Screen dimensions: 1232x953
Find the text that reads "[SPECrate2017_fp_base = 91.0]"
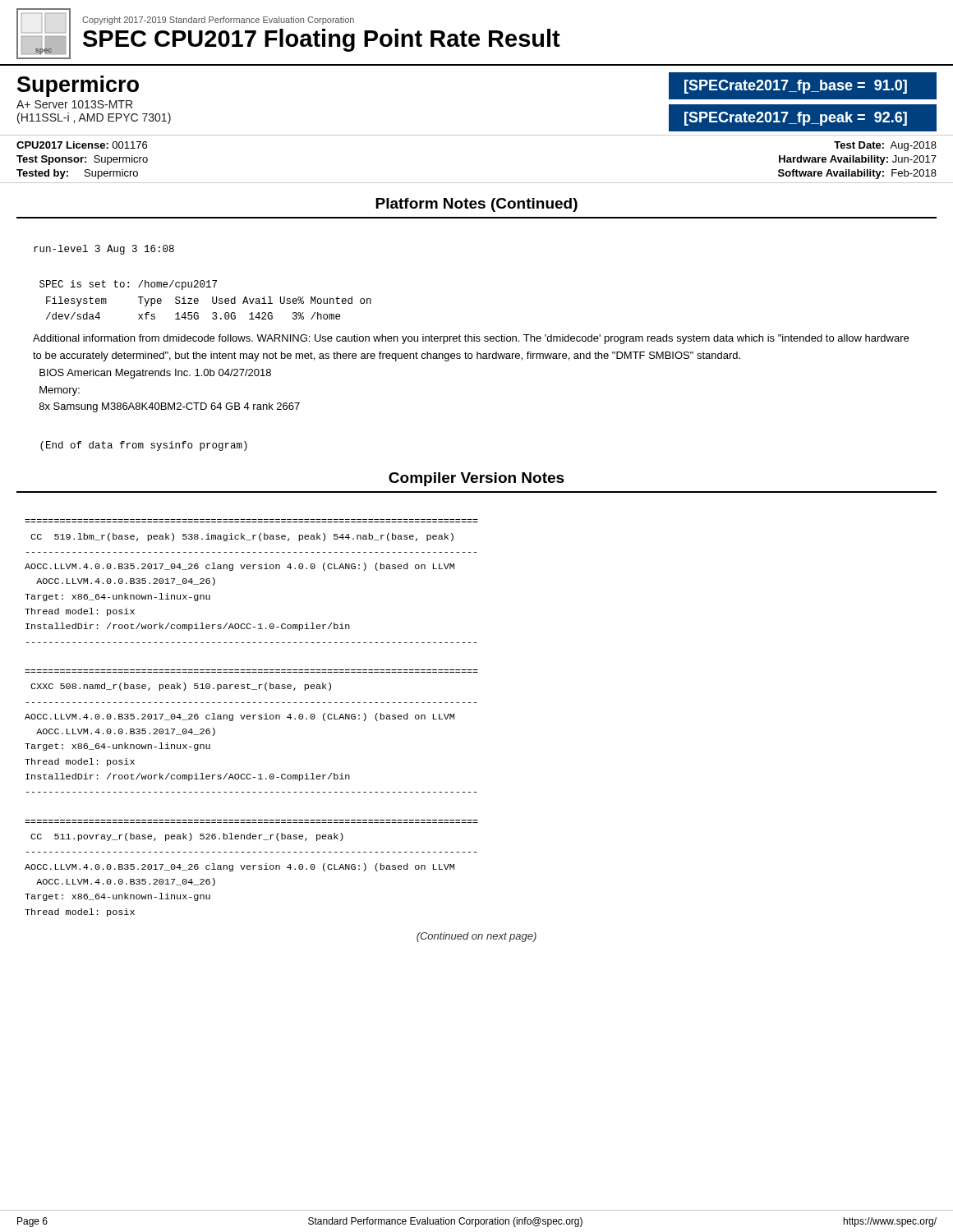click(796, 85)
